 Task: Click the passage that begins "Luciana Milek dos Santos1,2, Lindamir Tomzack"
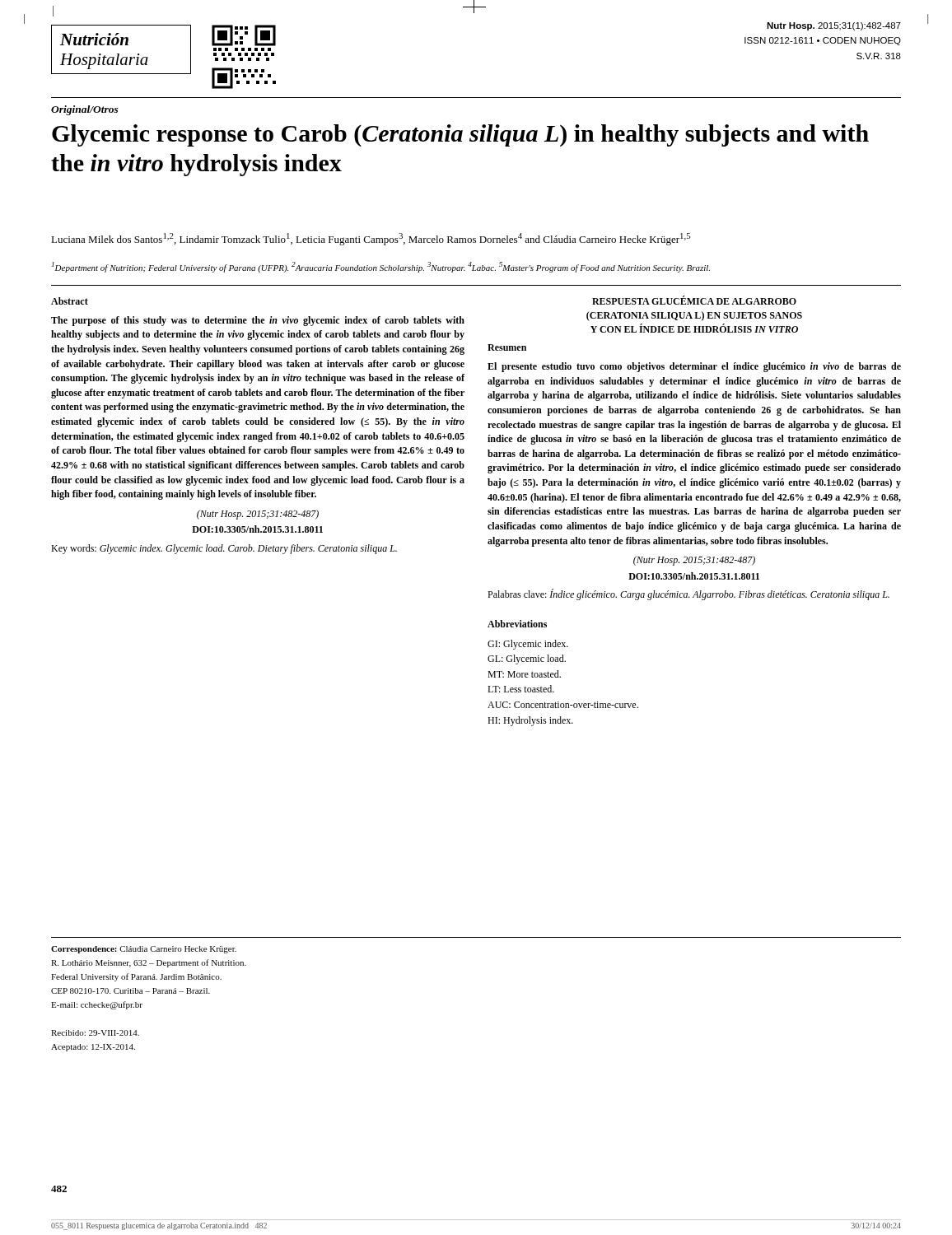coord(371,238)
